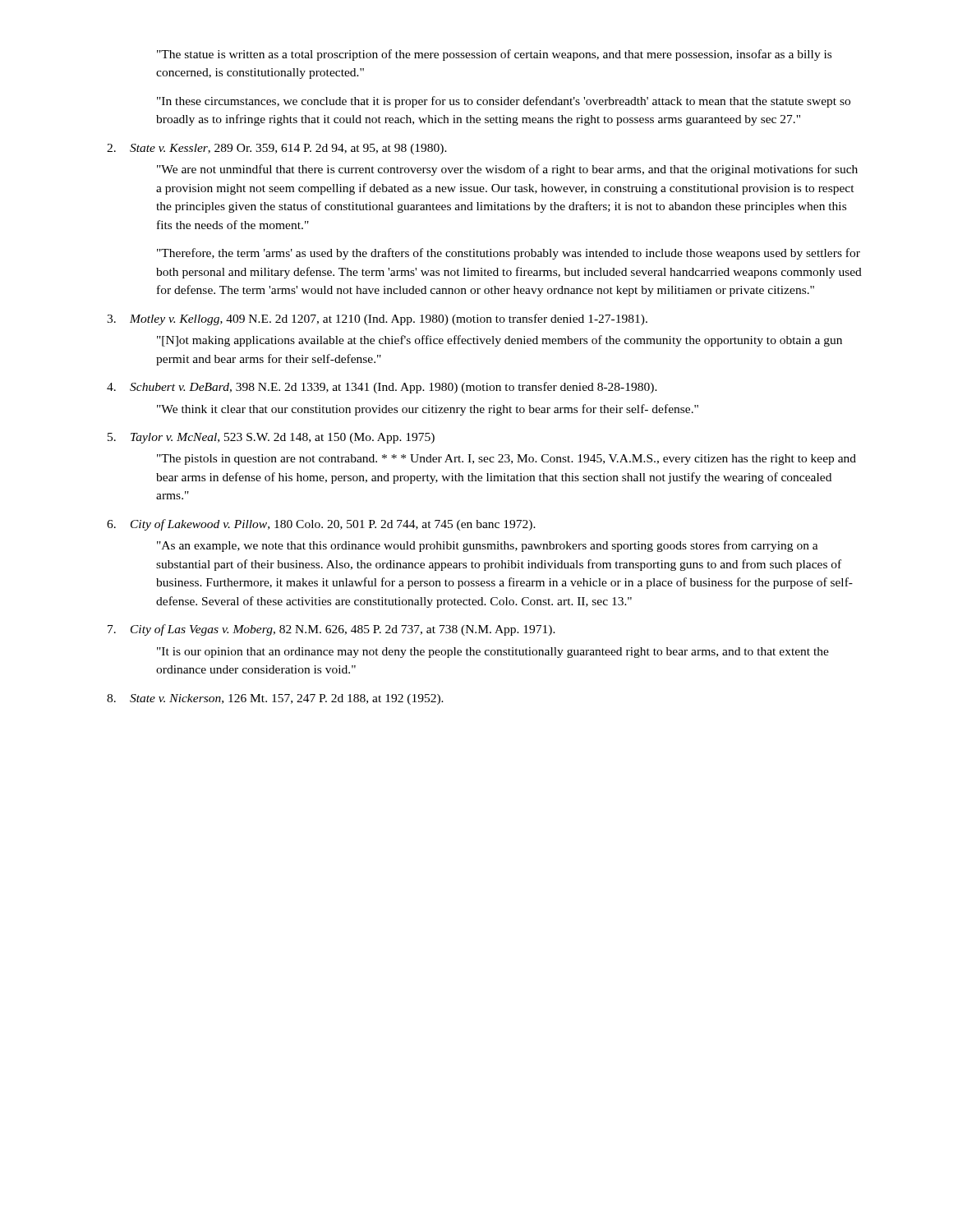Image resolution: width=953 pixels, height=1232 pixels.
Task: Select the region starting ""[N]ot making applications available at the"
Action: [x=509, y=350]
